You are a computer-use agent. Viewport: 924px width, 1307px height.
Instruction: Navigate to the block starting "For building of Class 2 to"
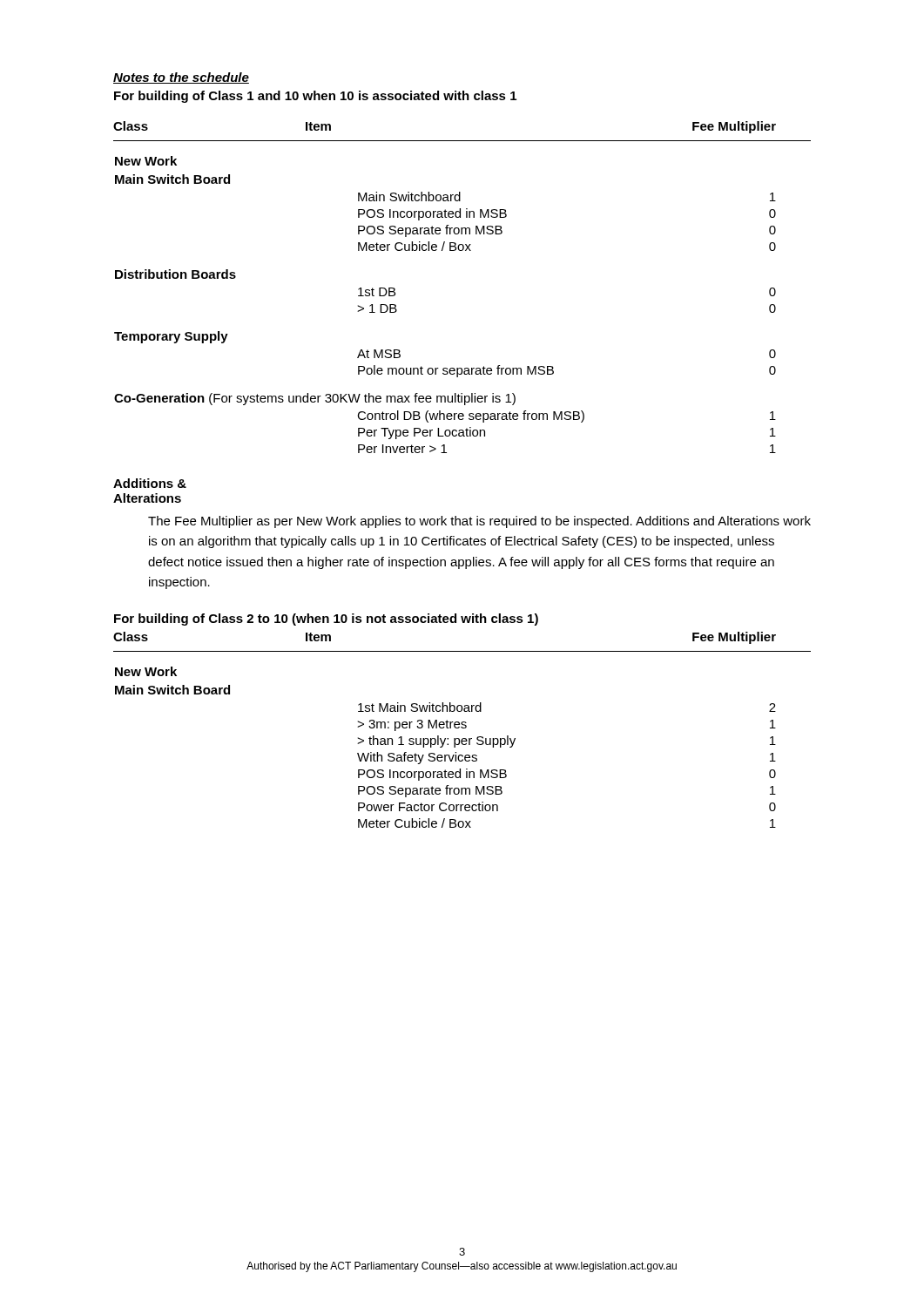click(x=326, y=618)
